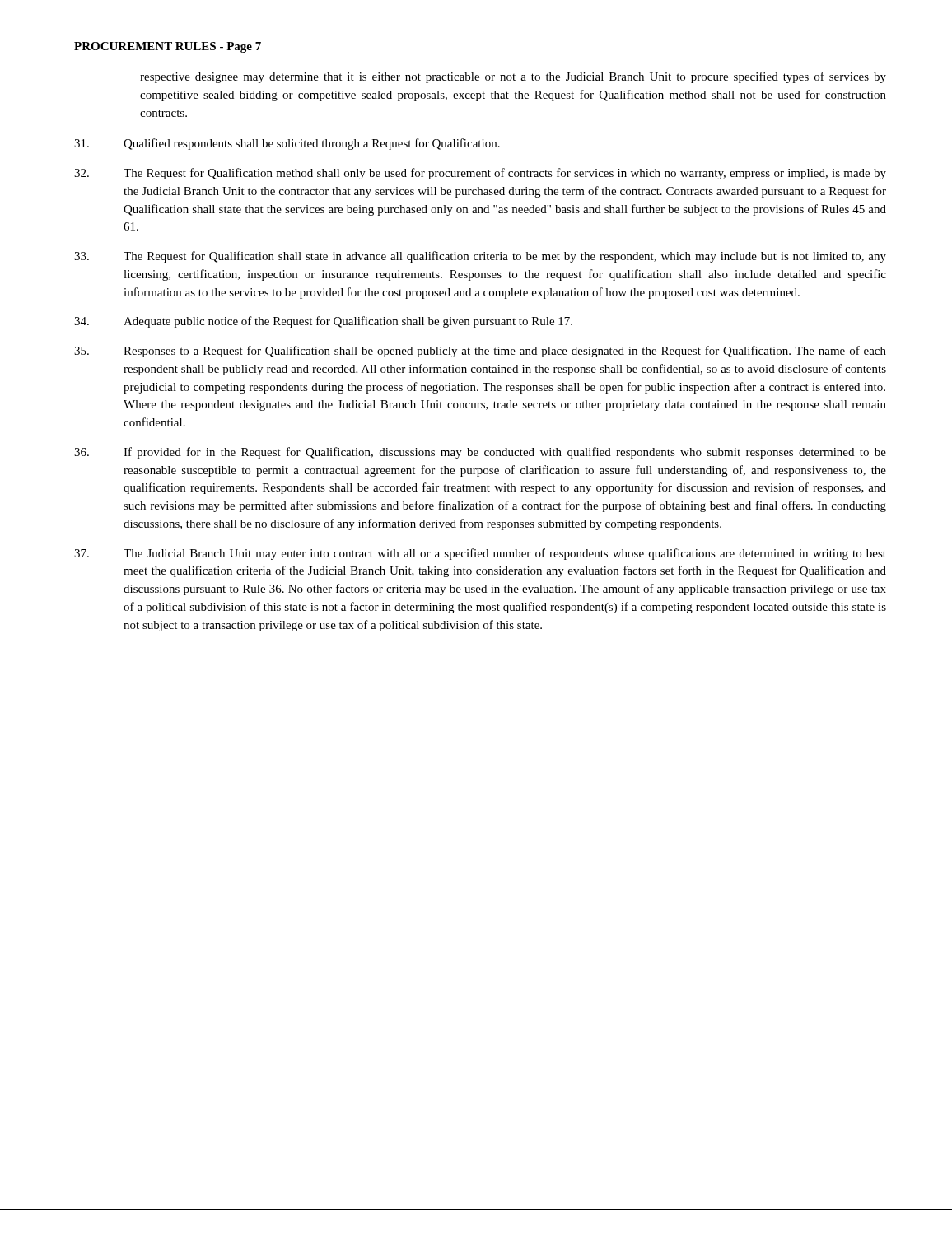Locate the passage starting "34. Adequate public"
The image size is (952, 1235).
480,322
